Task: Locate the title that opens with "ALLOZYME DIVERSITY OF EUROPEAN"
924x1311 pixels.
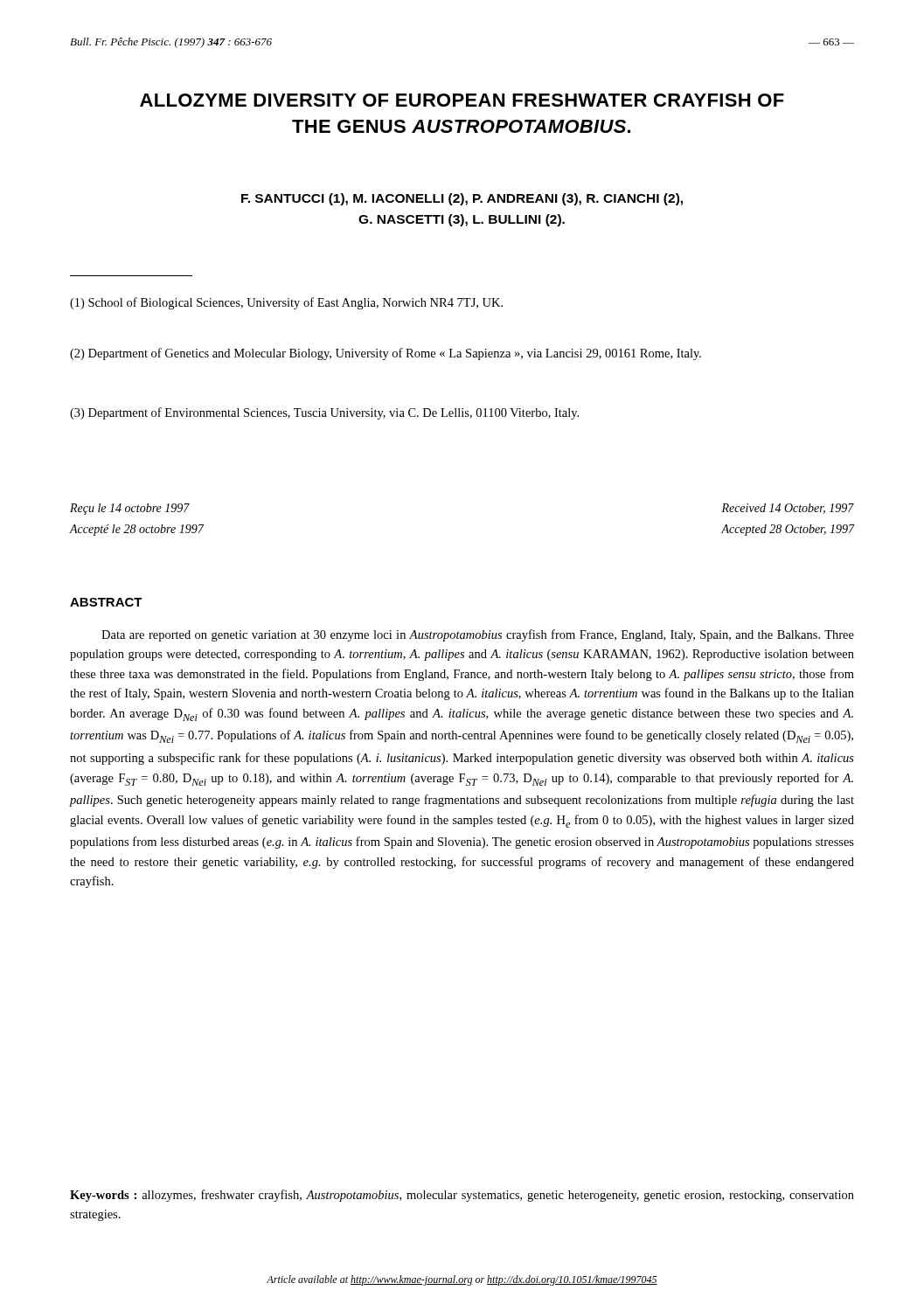Action: (x=462, y=113)
